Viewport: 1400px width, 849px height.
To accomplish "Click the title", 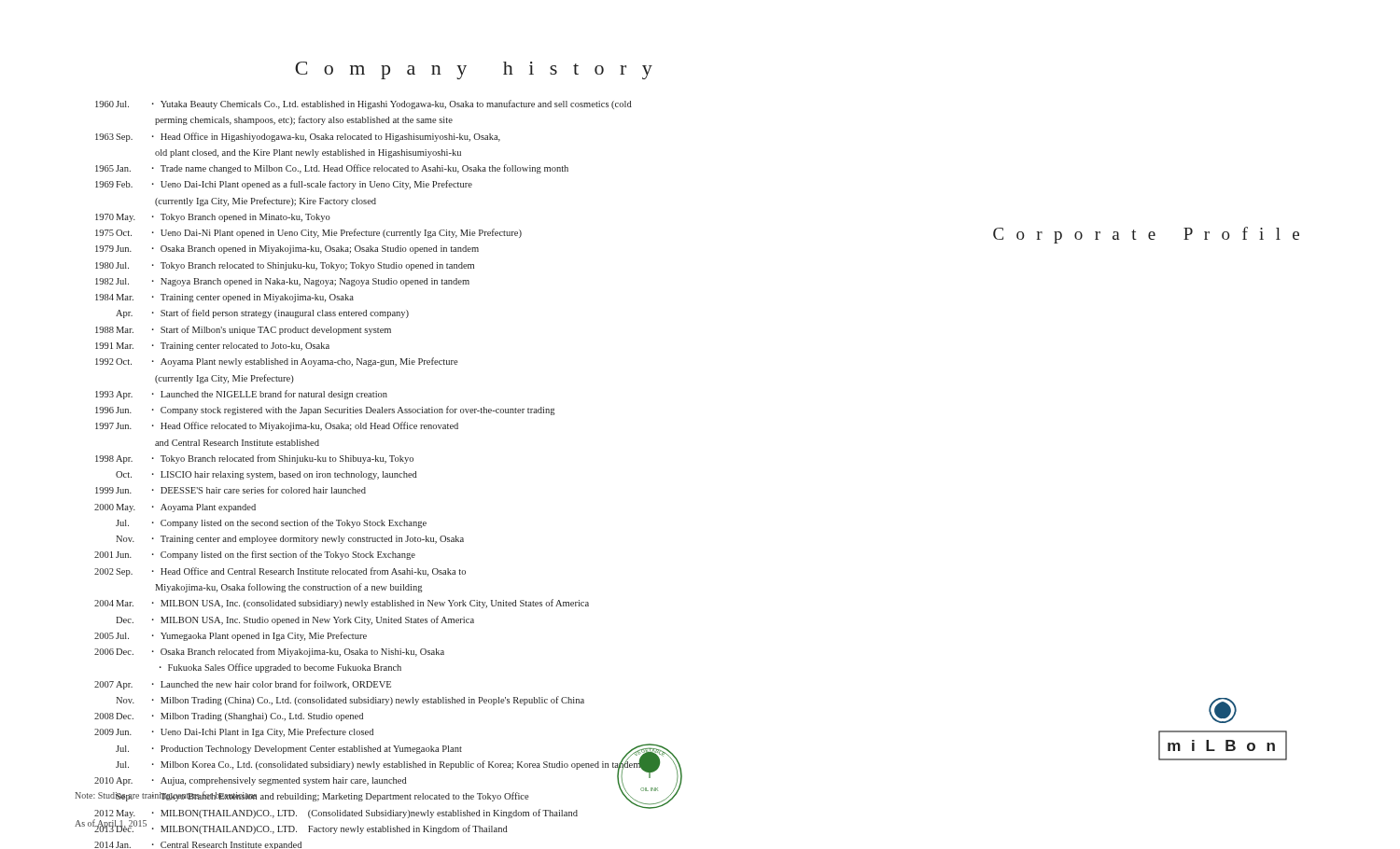I will point(476,68).
